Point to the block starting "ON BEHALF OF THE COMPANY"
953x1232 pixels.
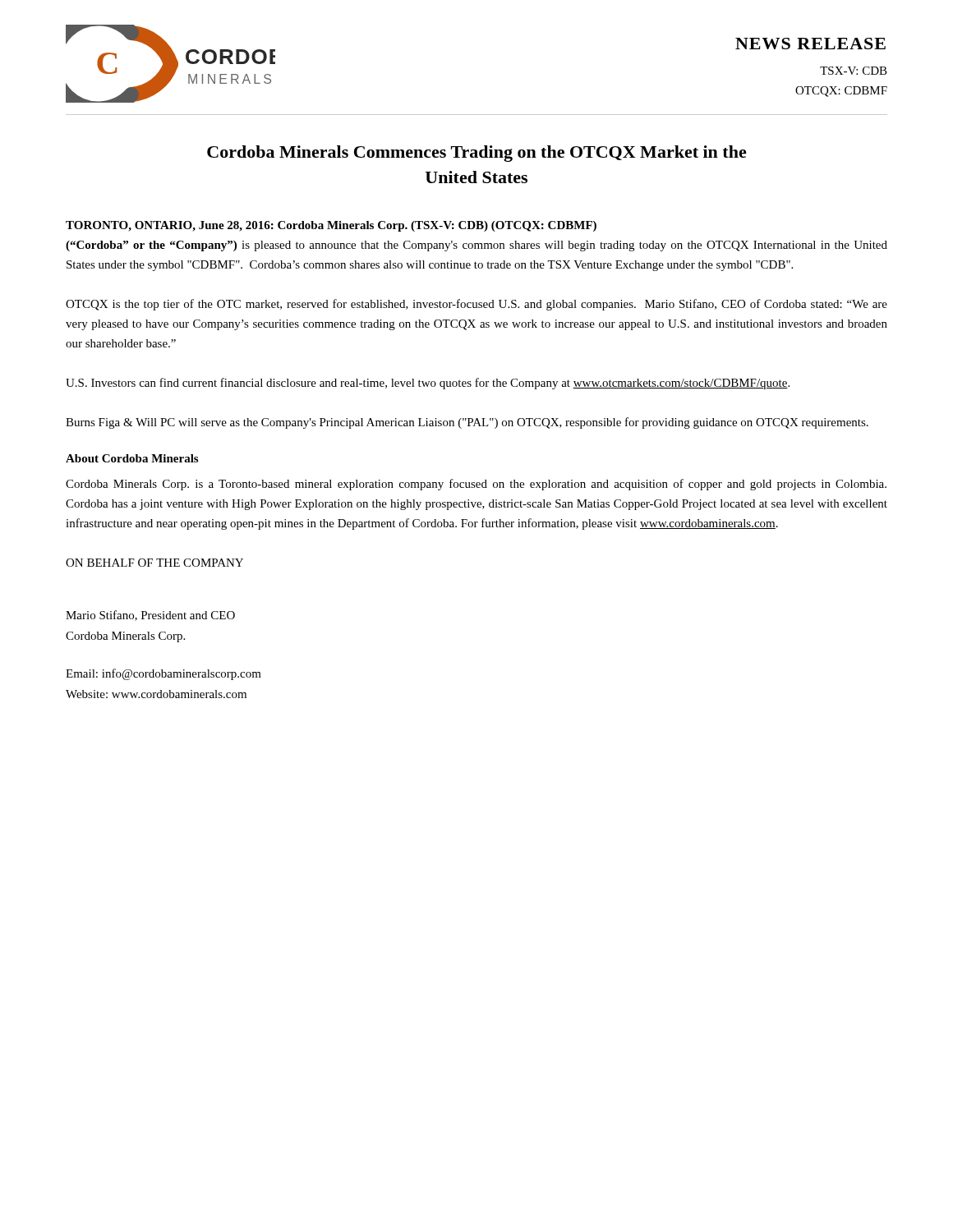pos(155,562)
